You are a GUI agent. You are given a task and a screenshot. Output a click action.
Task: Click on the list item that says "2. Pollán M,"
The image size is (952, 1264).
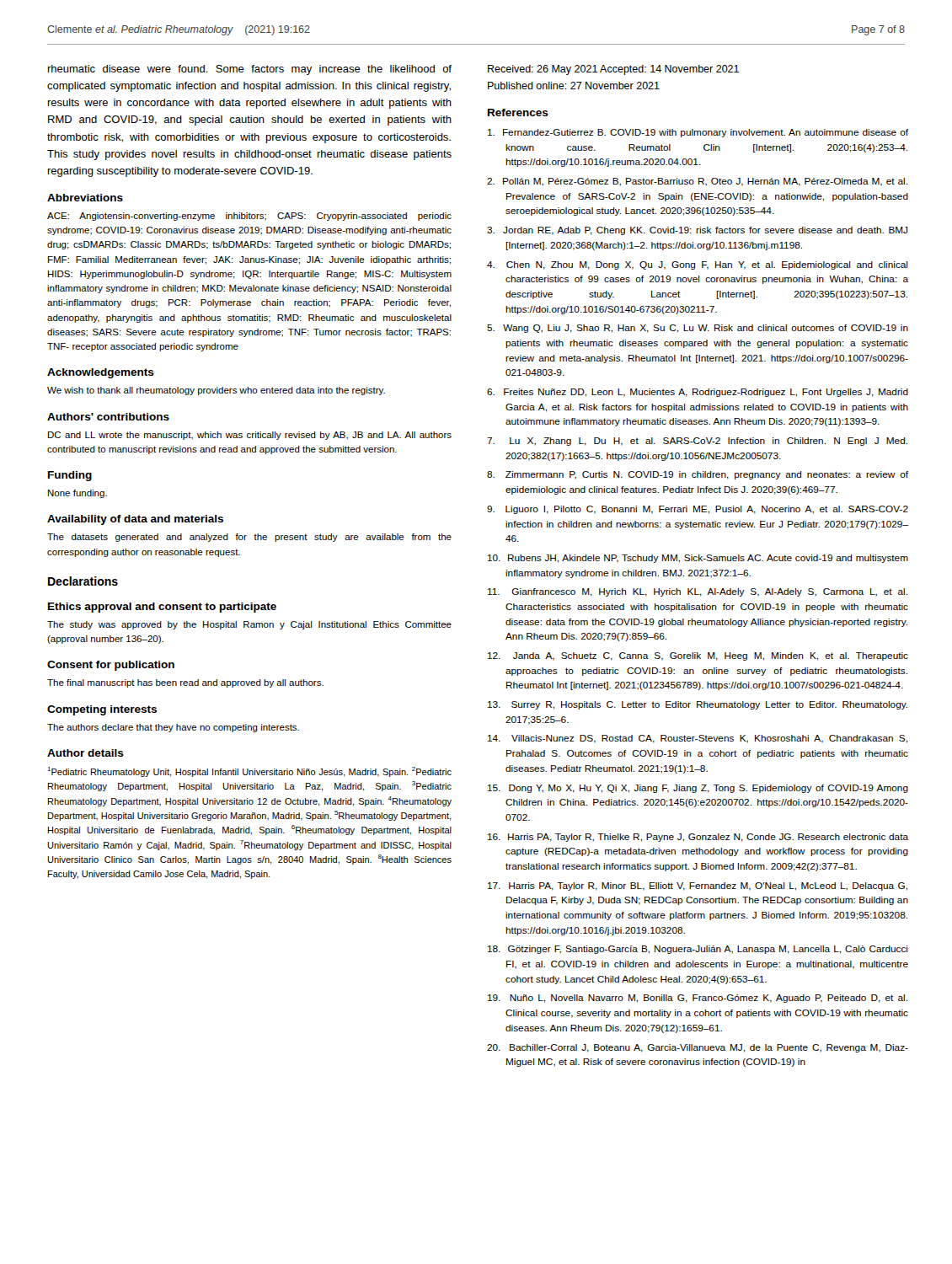click(698, 196)
